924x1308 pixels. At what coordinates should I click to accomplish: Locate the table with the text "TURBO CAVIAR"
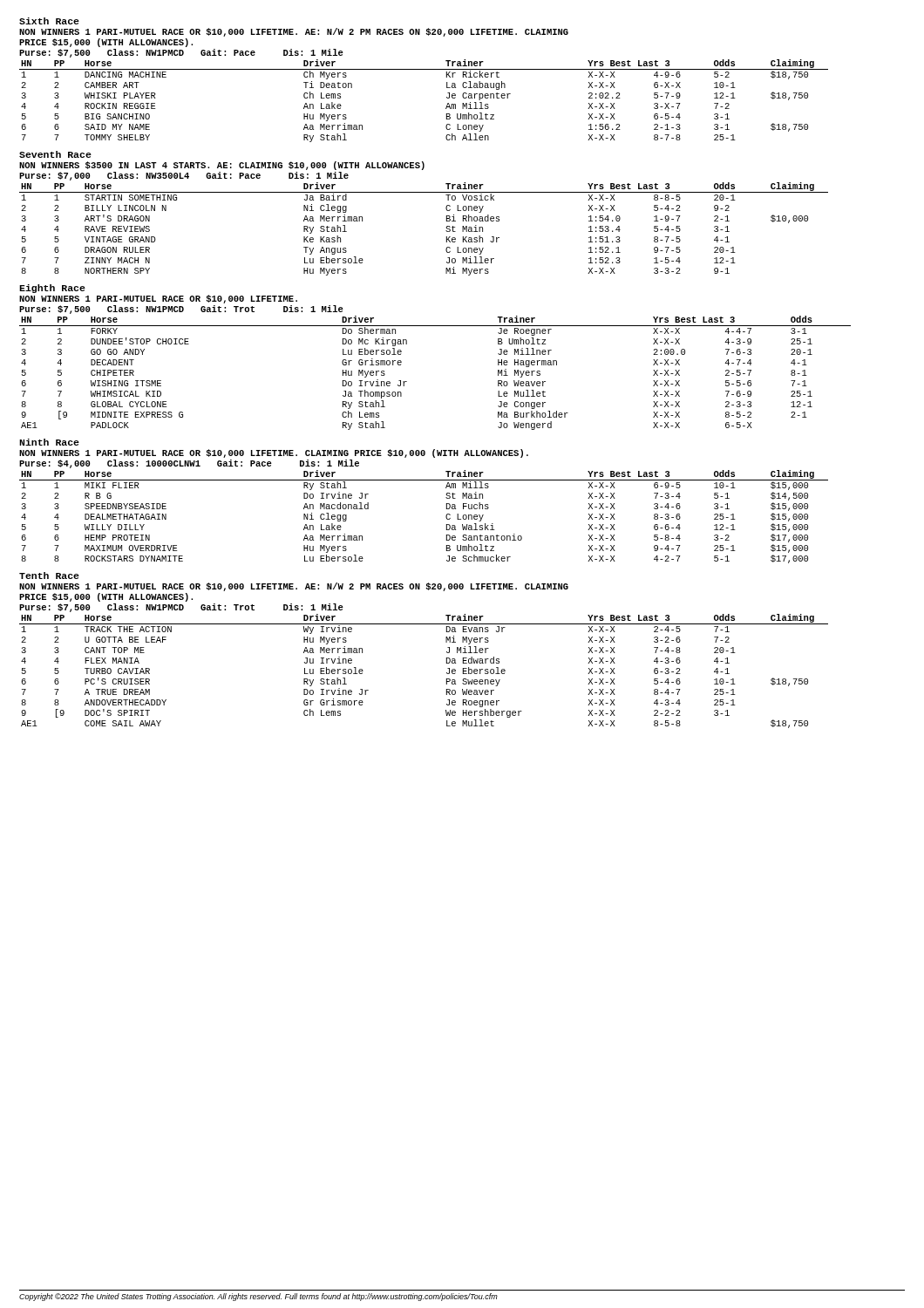click(x=462, y=671)
